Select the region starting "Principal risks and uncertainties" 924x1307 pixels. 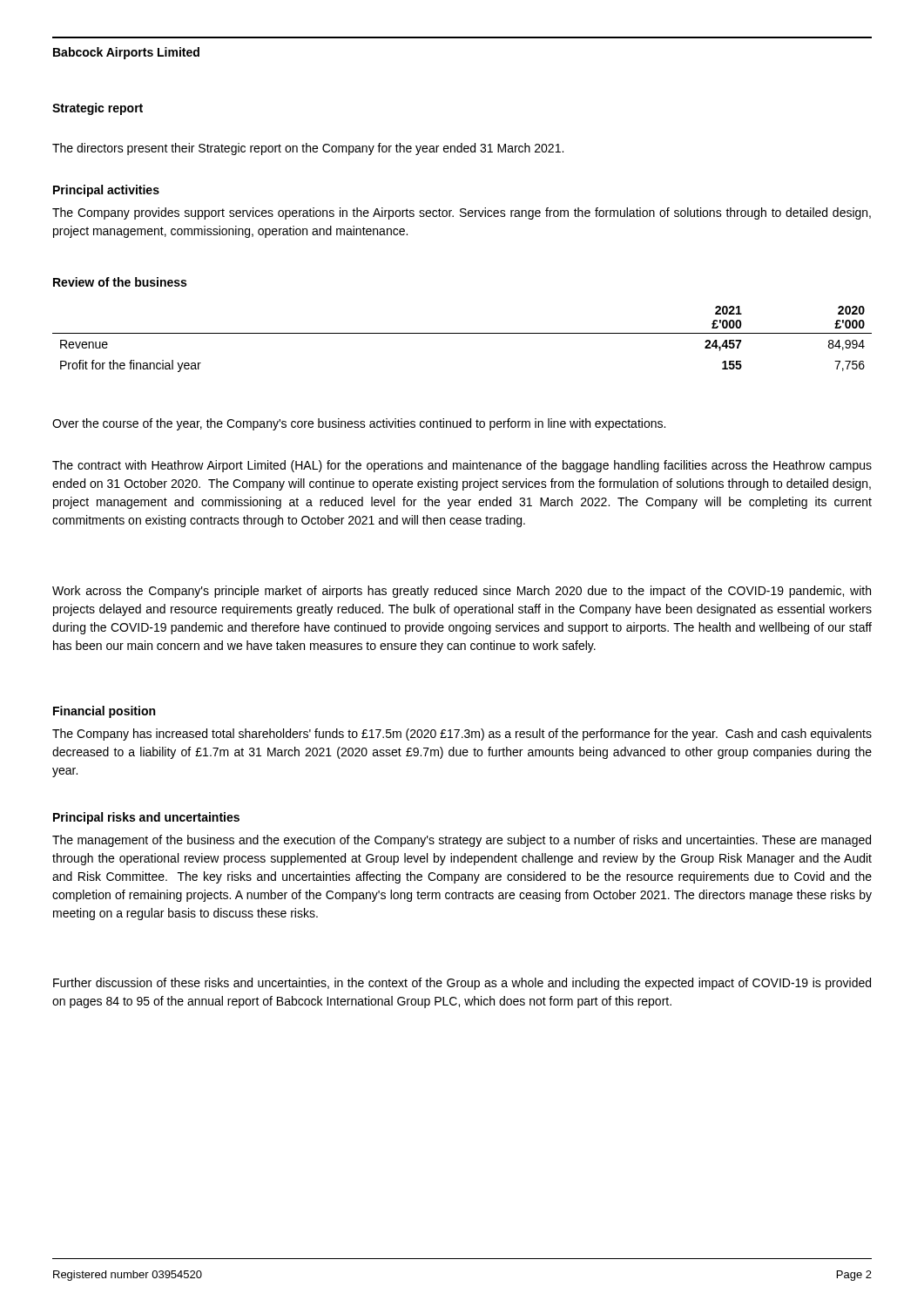point(146,817)
